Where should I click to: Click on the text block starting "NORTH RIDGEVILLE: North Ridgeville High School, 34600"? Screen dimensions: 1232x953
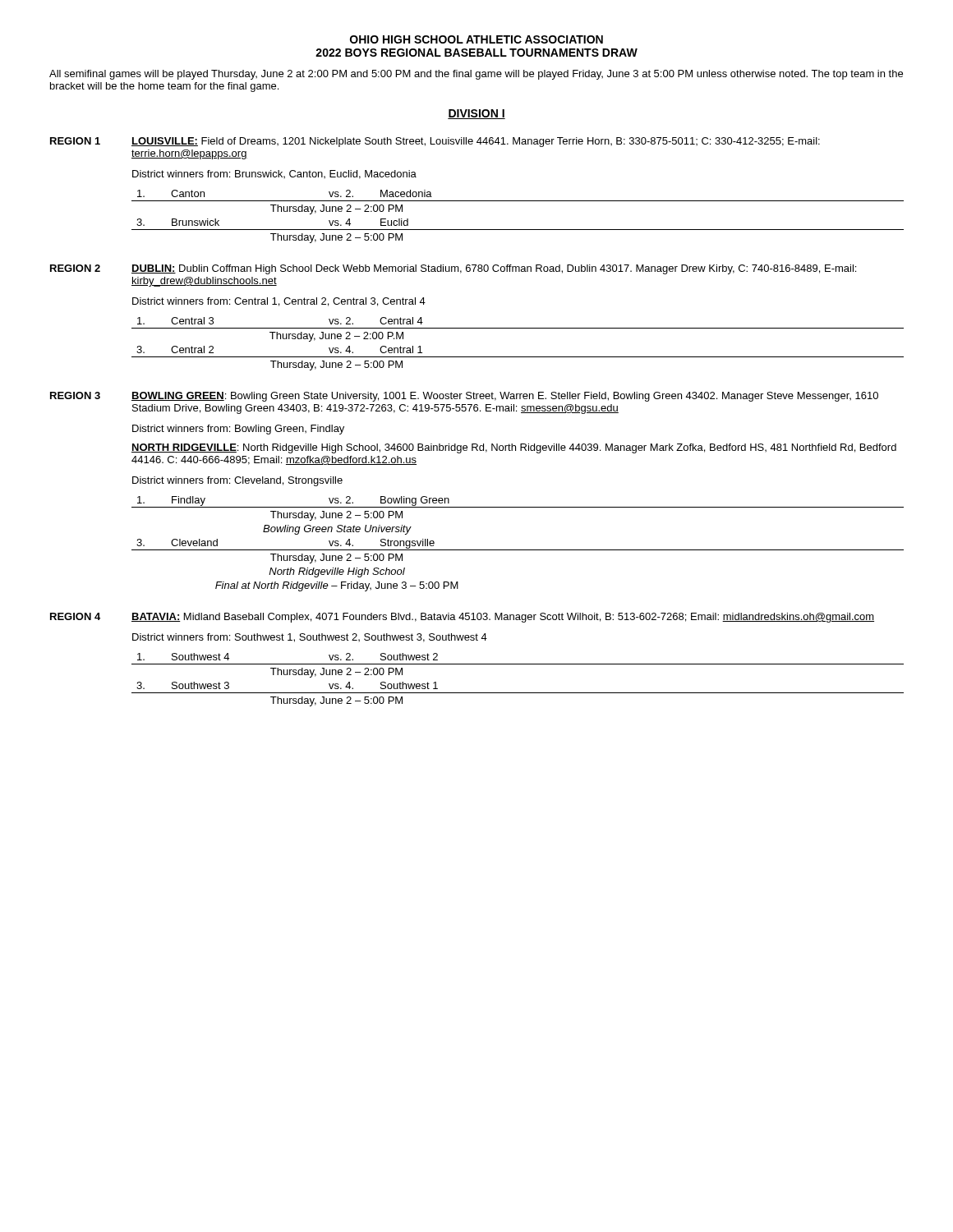point(518,453)
